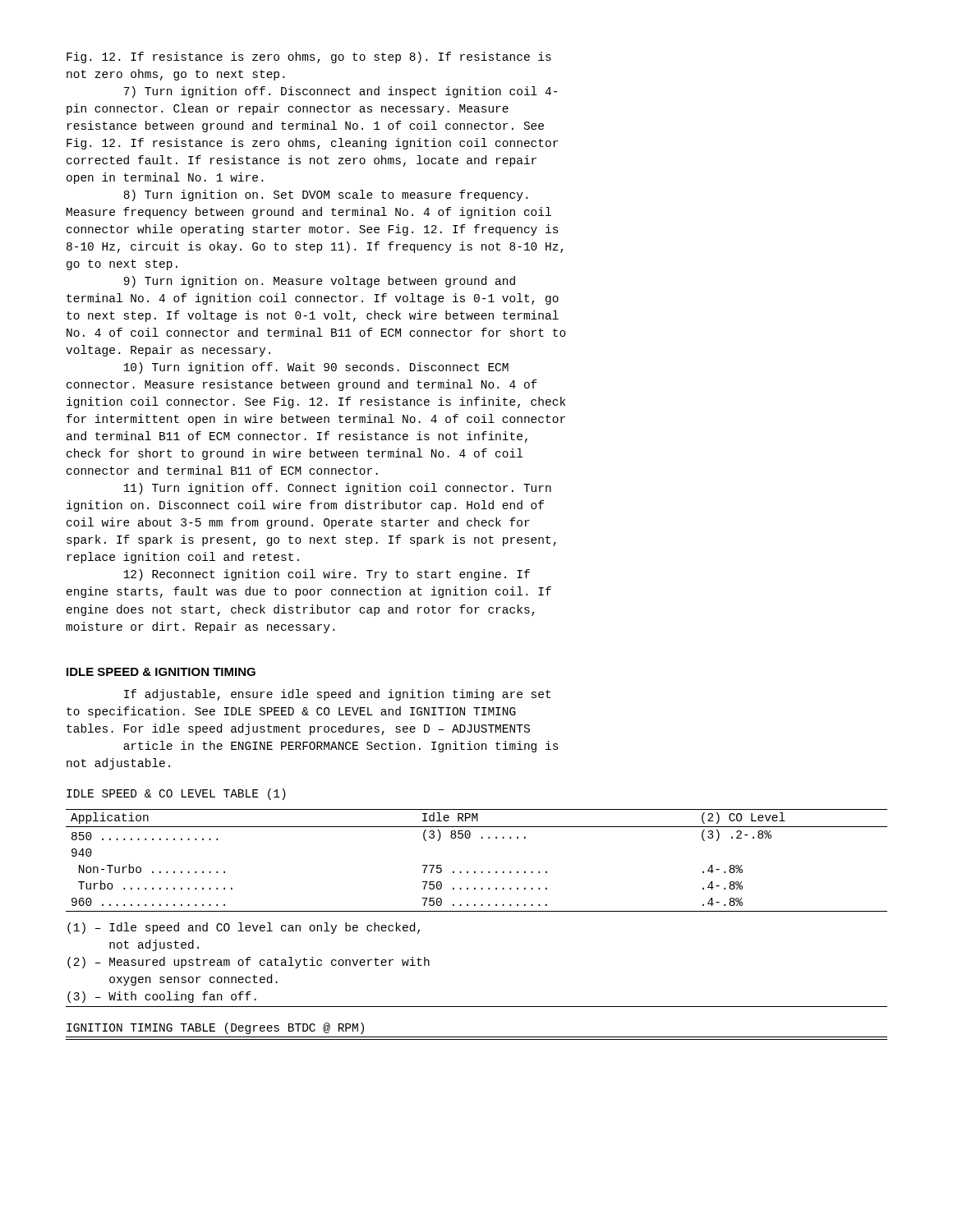Find the caption on this page that starts "IGNITION TIMING TABLE (Degrees BTDC"
953x1232 pixels.
476,1029
